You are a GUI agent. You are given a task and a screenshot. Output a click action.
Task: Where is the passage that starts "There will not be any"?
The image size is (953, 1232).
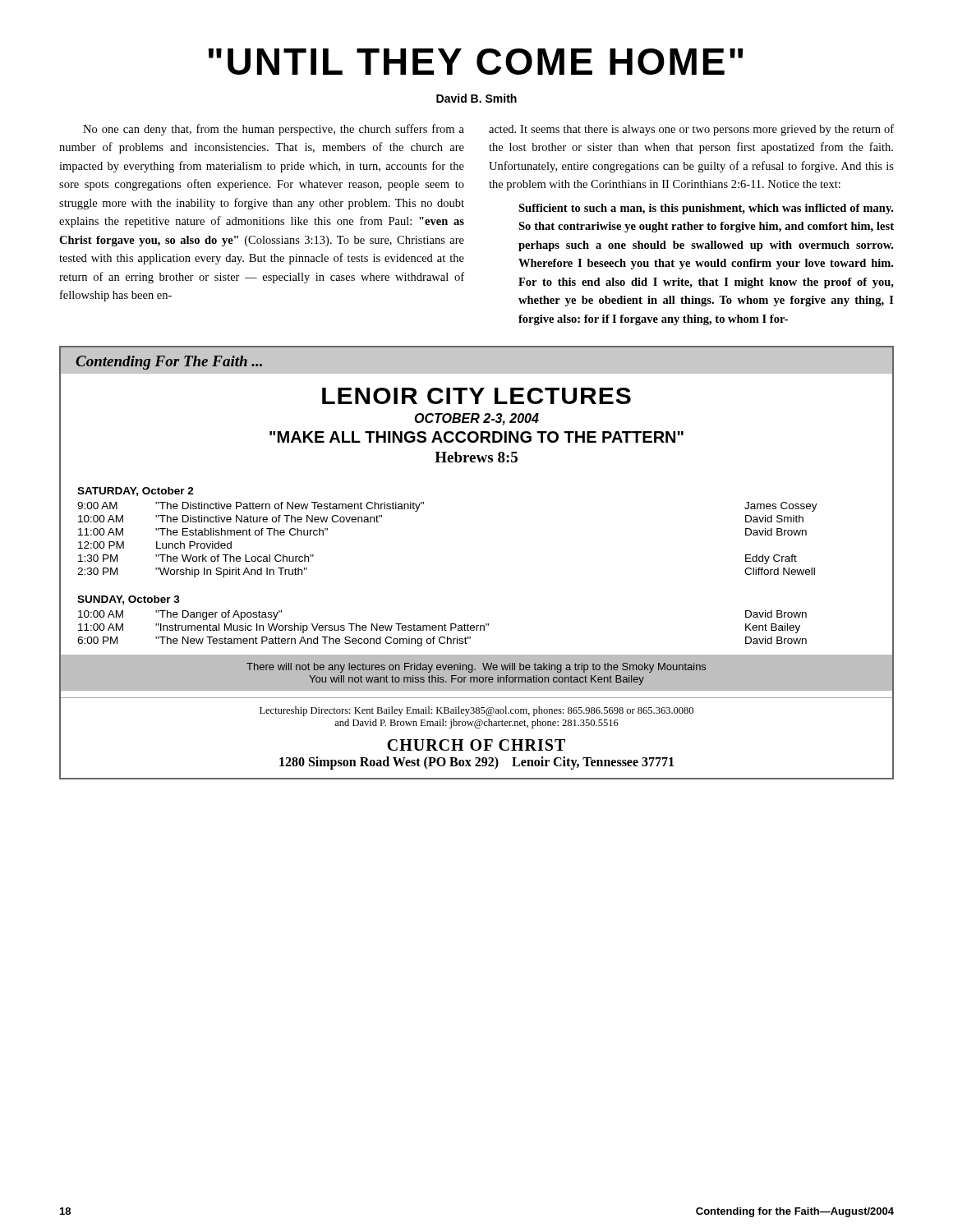(x=476, y=673)
